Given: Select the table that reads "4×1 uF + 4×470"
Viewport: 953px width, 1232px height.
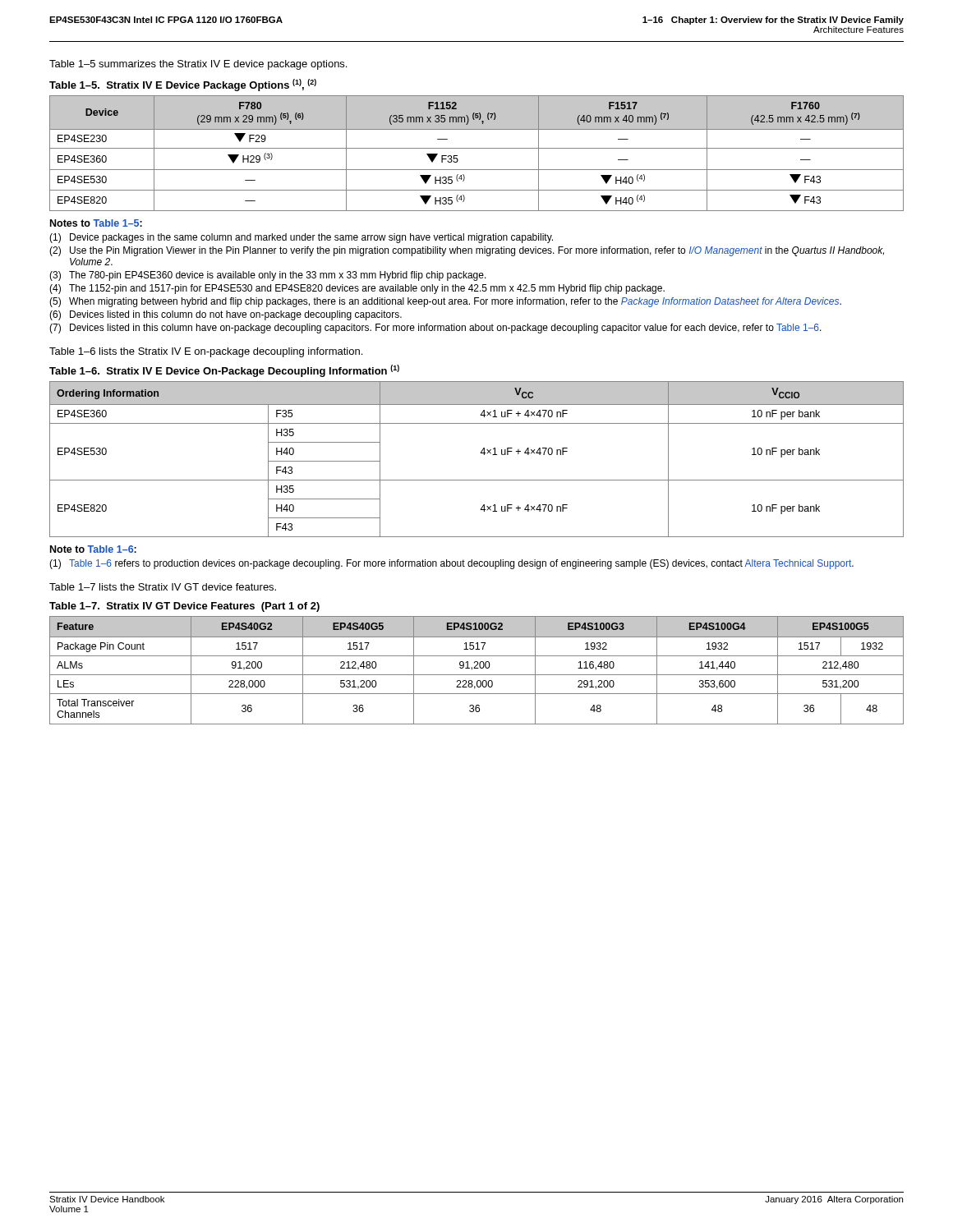Looking at the screenshot, I should click(476, 459).
